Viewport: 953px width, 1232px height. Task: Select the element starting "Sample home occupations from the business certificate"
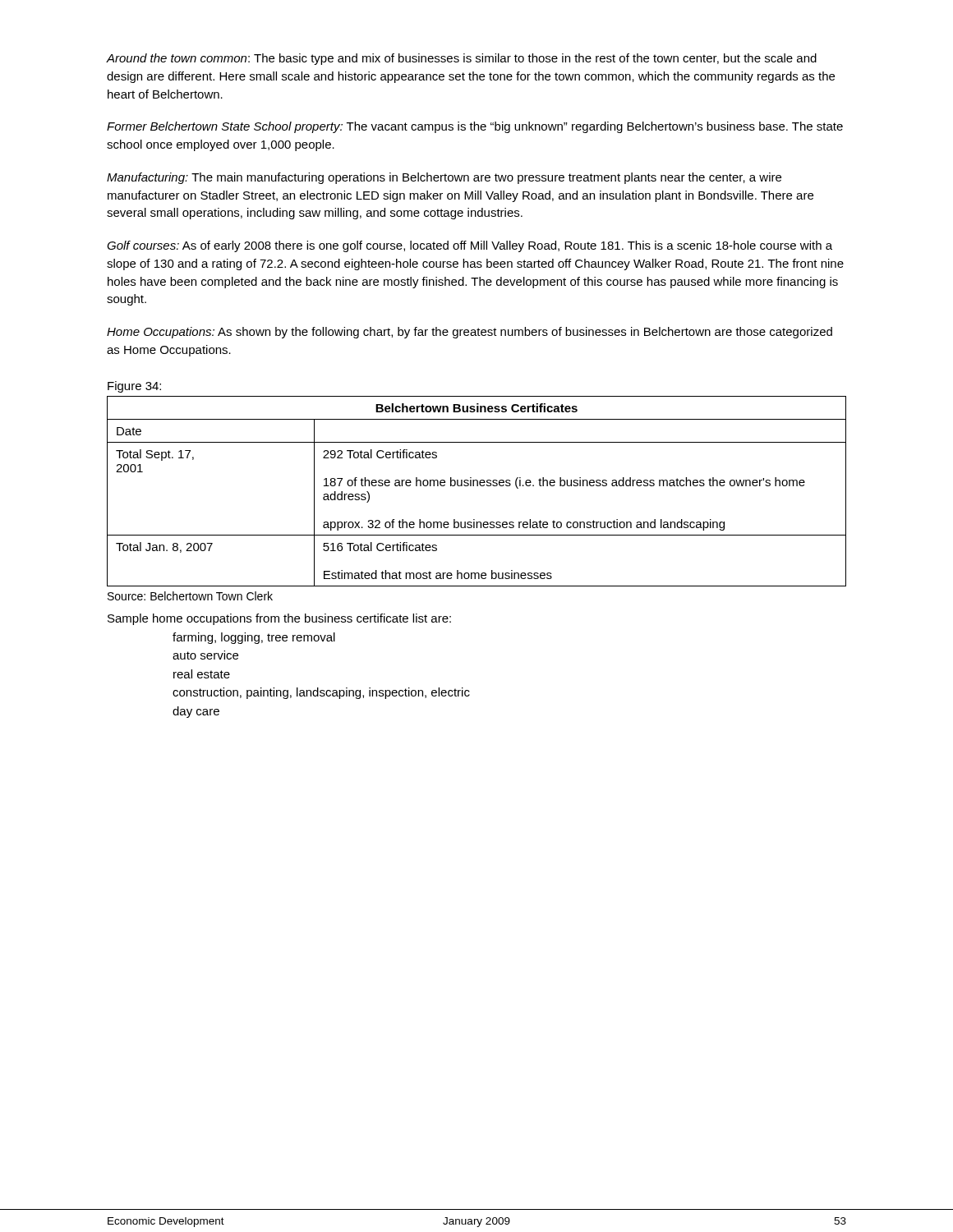point(279,618)
